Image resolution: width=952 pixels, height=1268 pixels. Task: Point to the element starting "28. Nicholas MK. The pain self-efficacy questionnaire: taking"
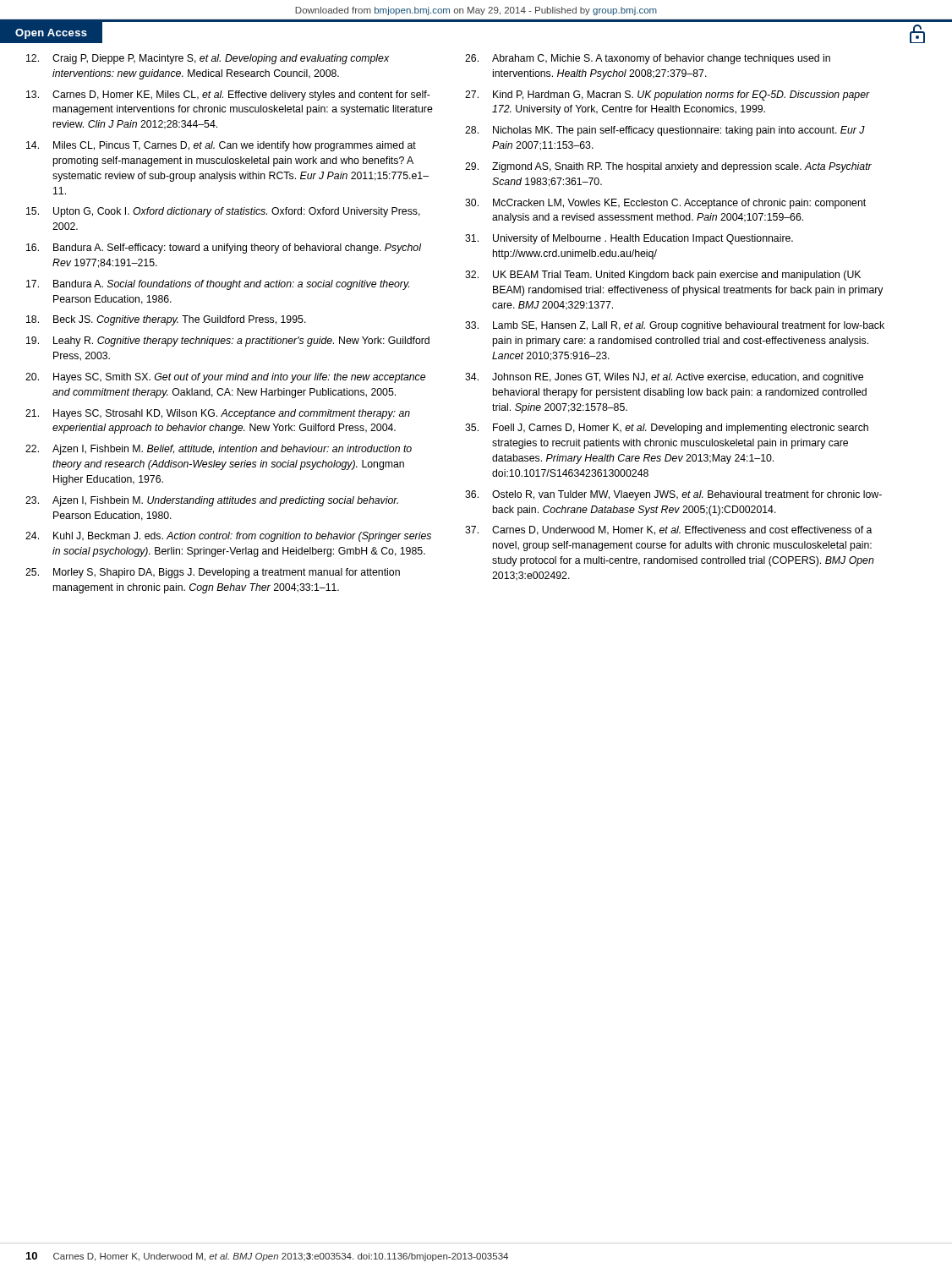pos(676,139)
